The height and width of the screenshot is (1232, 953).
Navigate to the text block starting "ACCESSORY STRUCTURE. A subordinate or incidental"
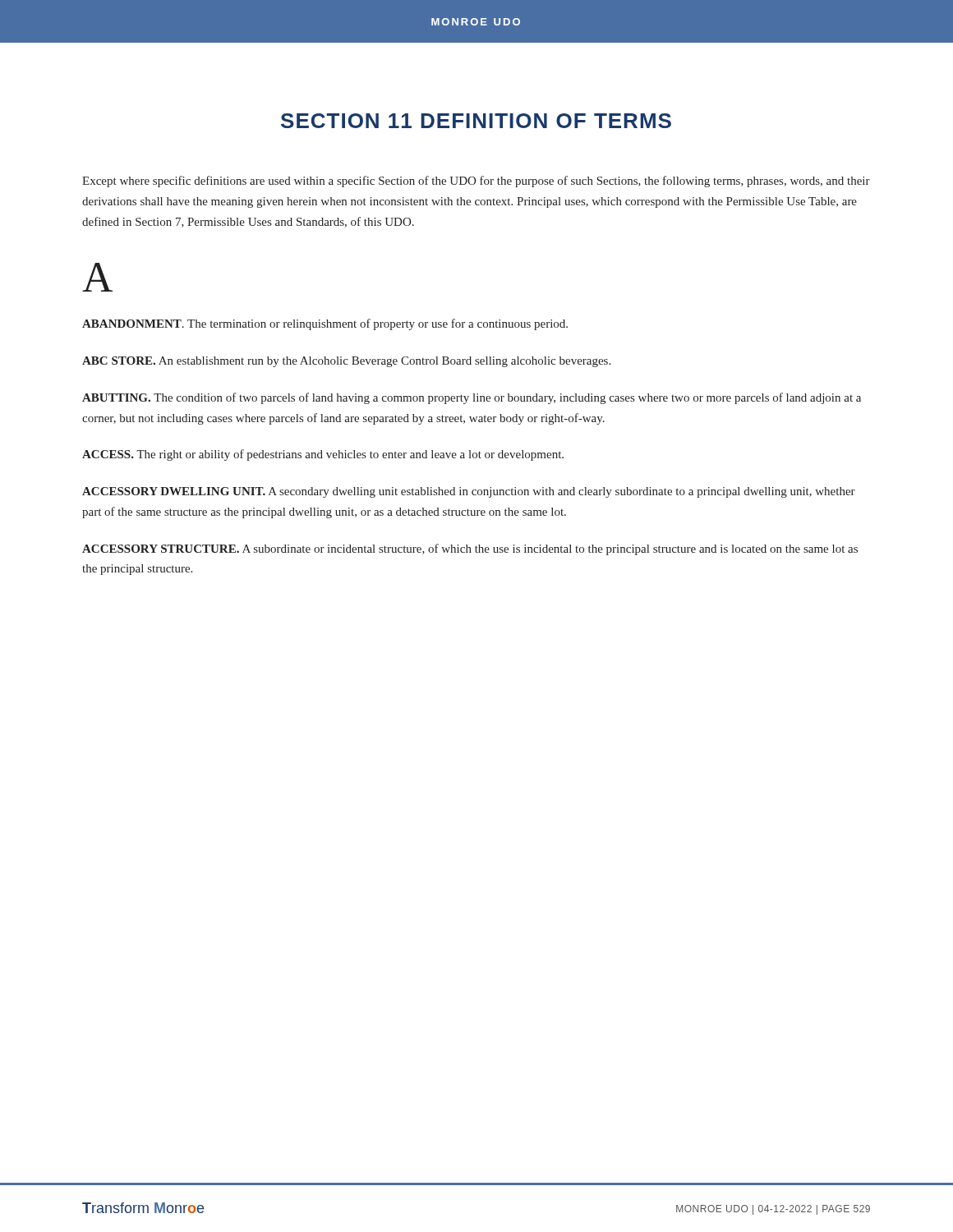click(x=470, y=558)
